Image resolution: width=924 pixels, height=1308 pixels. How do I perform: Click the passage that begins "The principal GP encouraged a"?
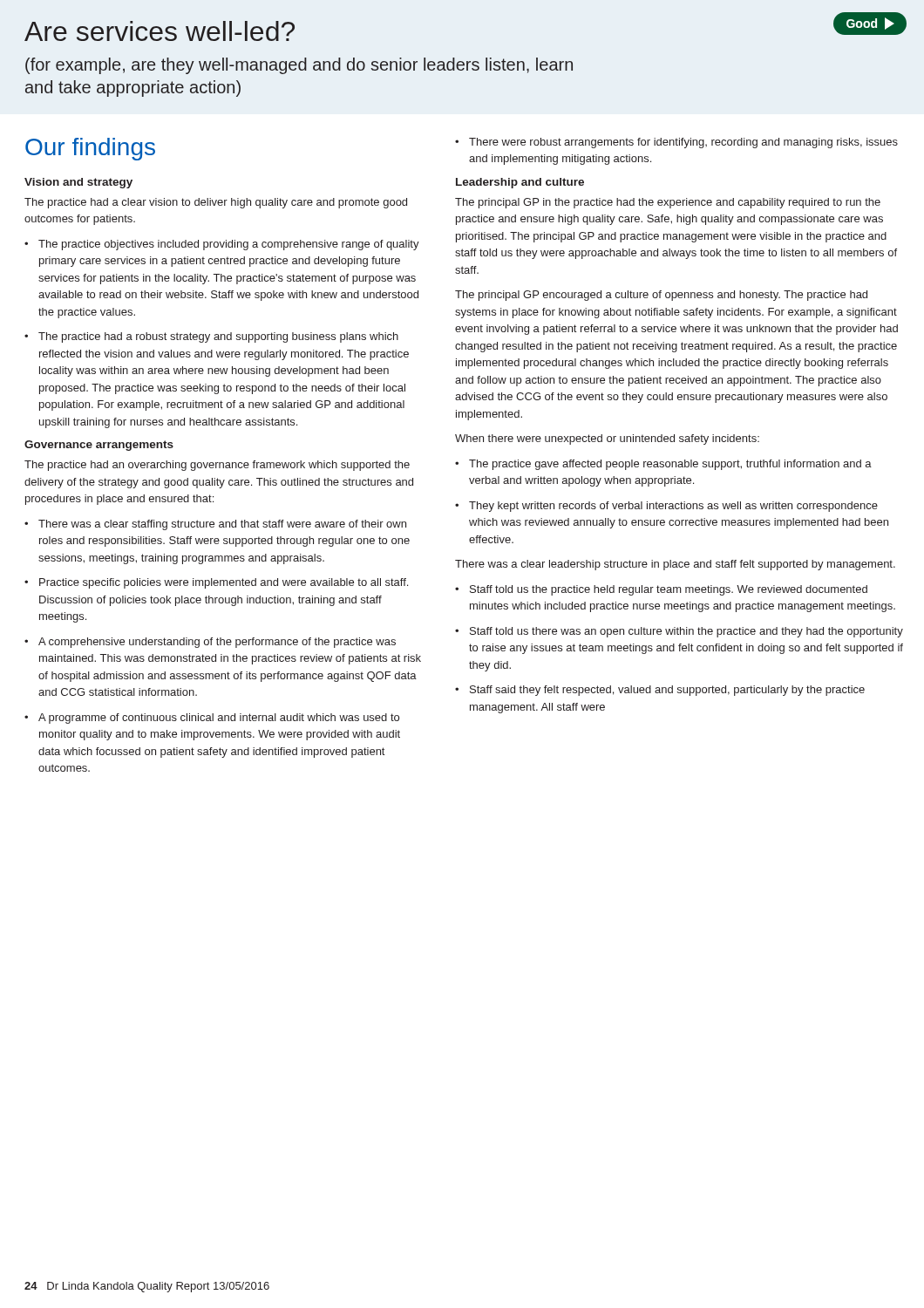677,354
